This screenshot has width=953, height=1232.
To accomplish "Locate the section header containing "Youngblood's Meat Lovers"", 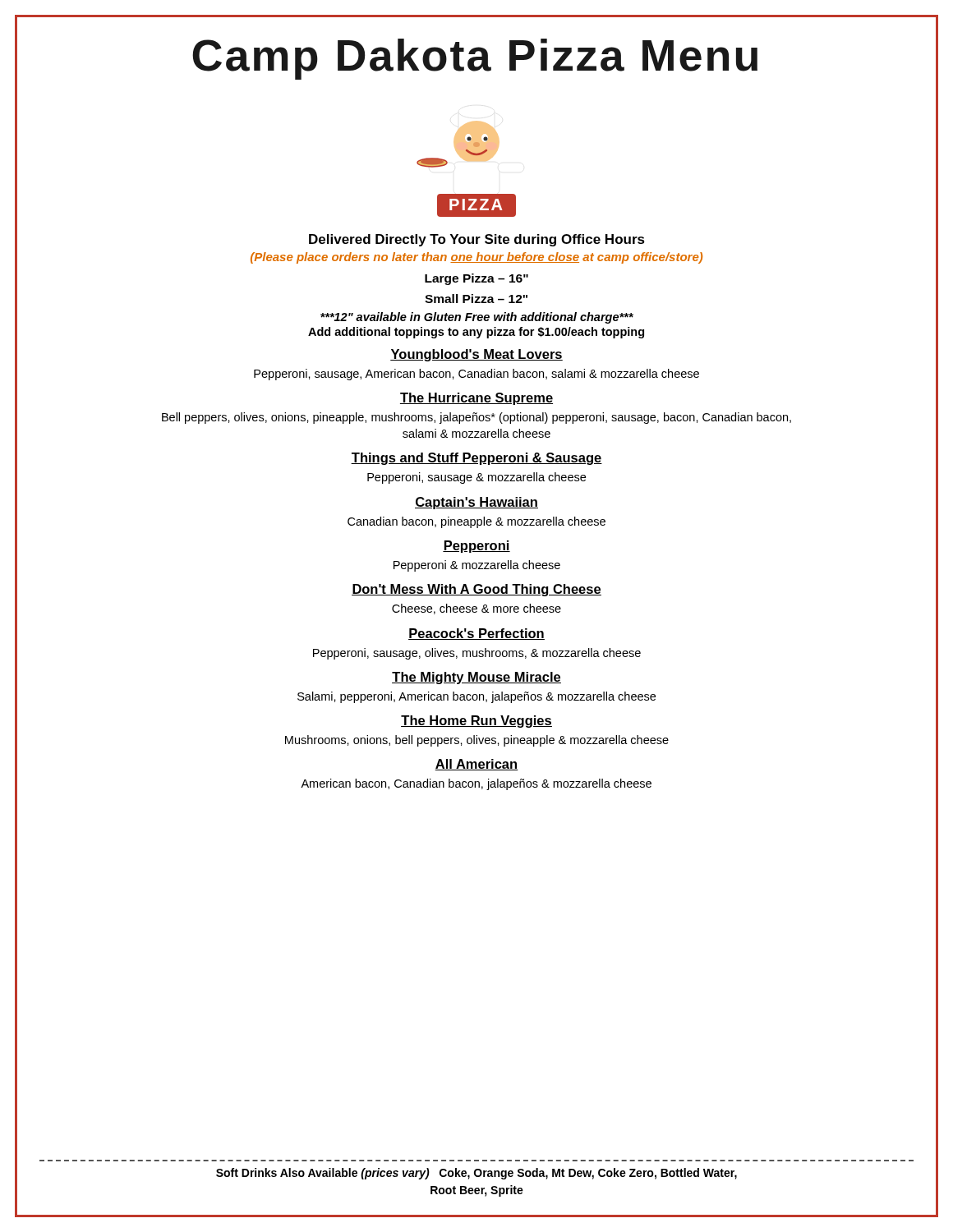I will coord(476,354).
